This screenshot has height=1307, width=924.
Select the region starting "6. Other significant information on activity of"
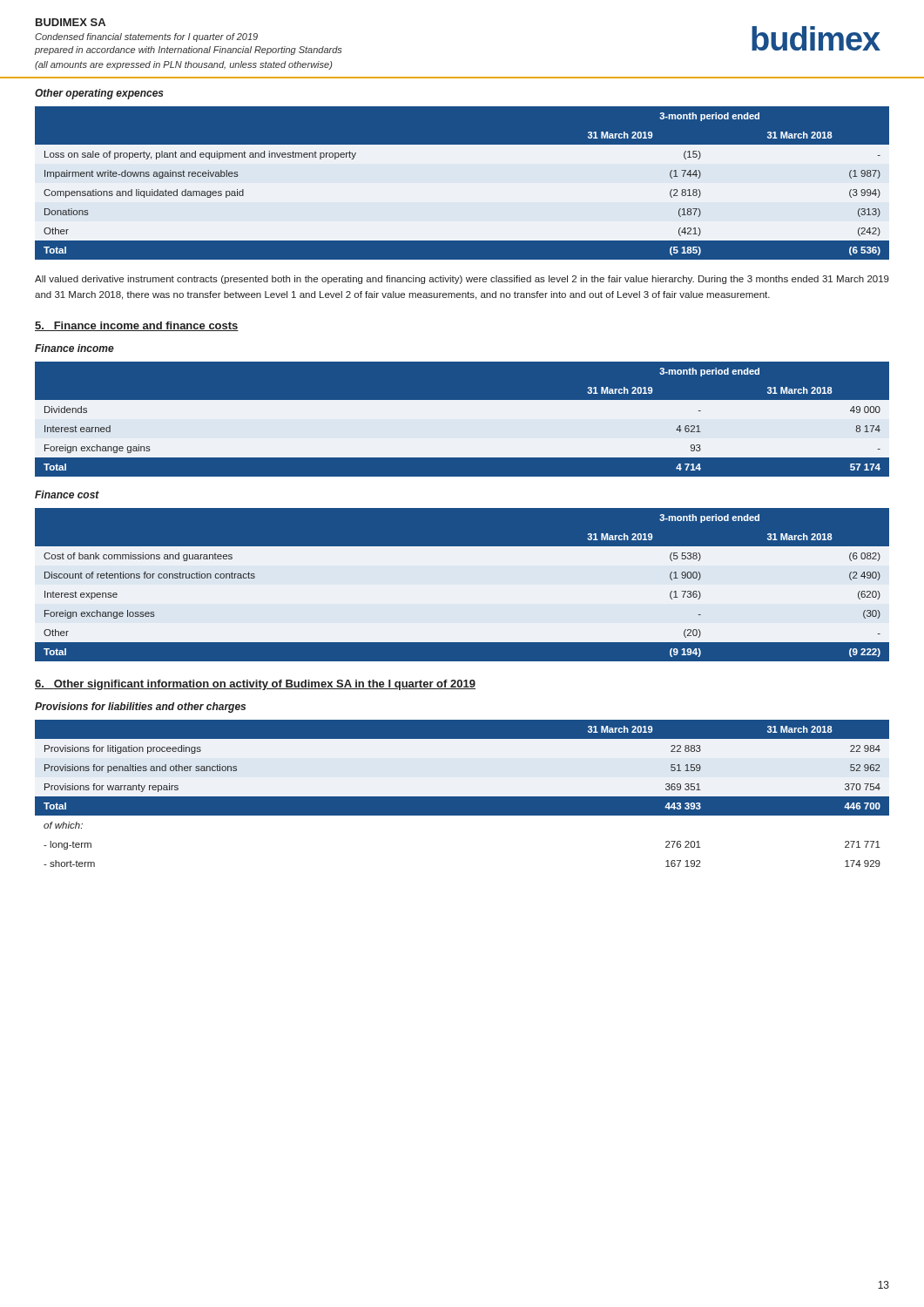point(462,683)
